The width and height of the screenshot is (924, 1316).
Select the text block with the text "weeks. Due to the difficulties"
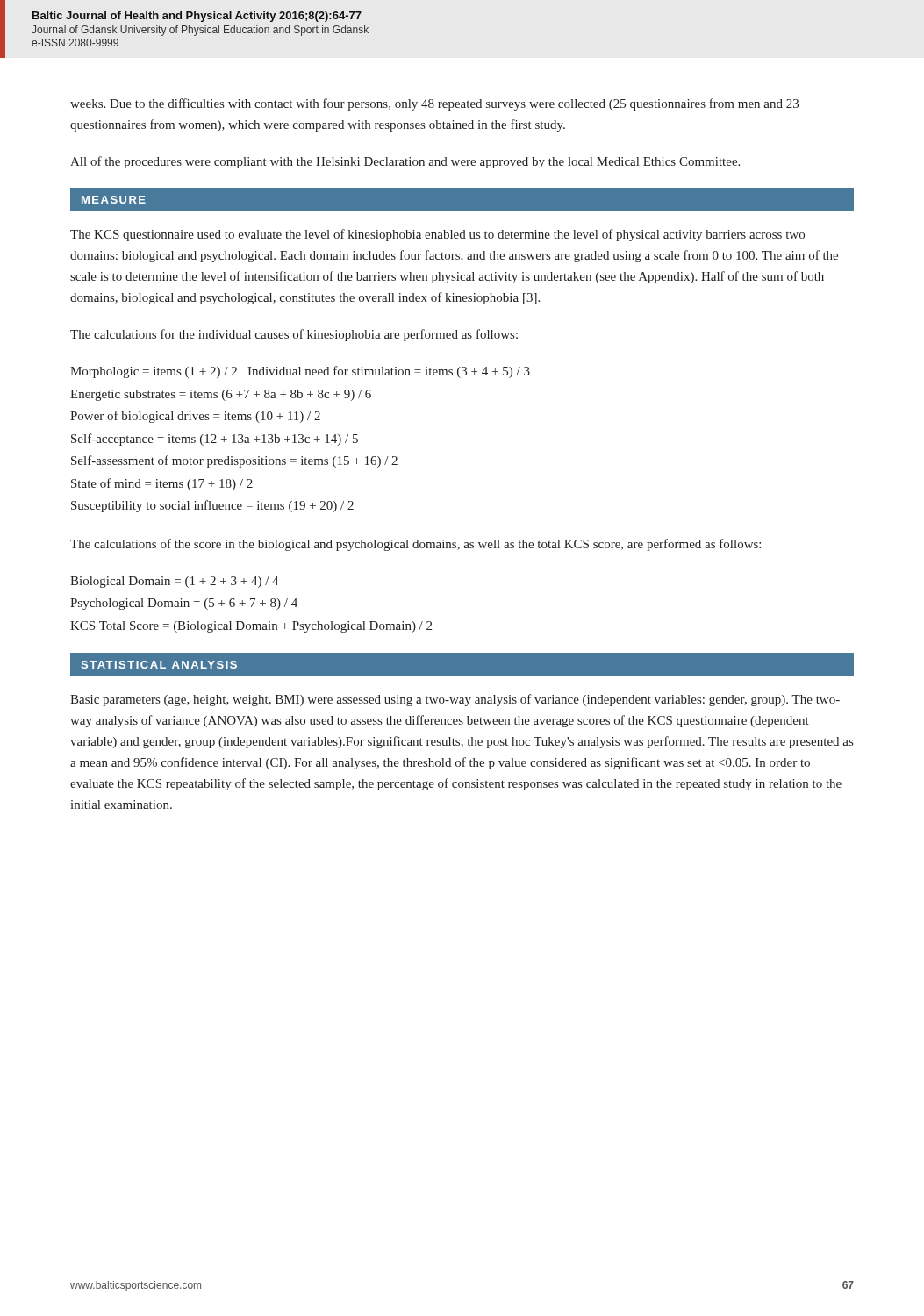tap(435, 114)
